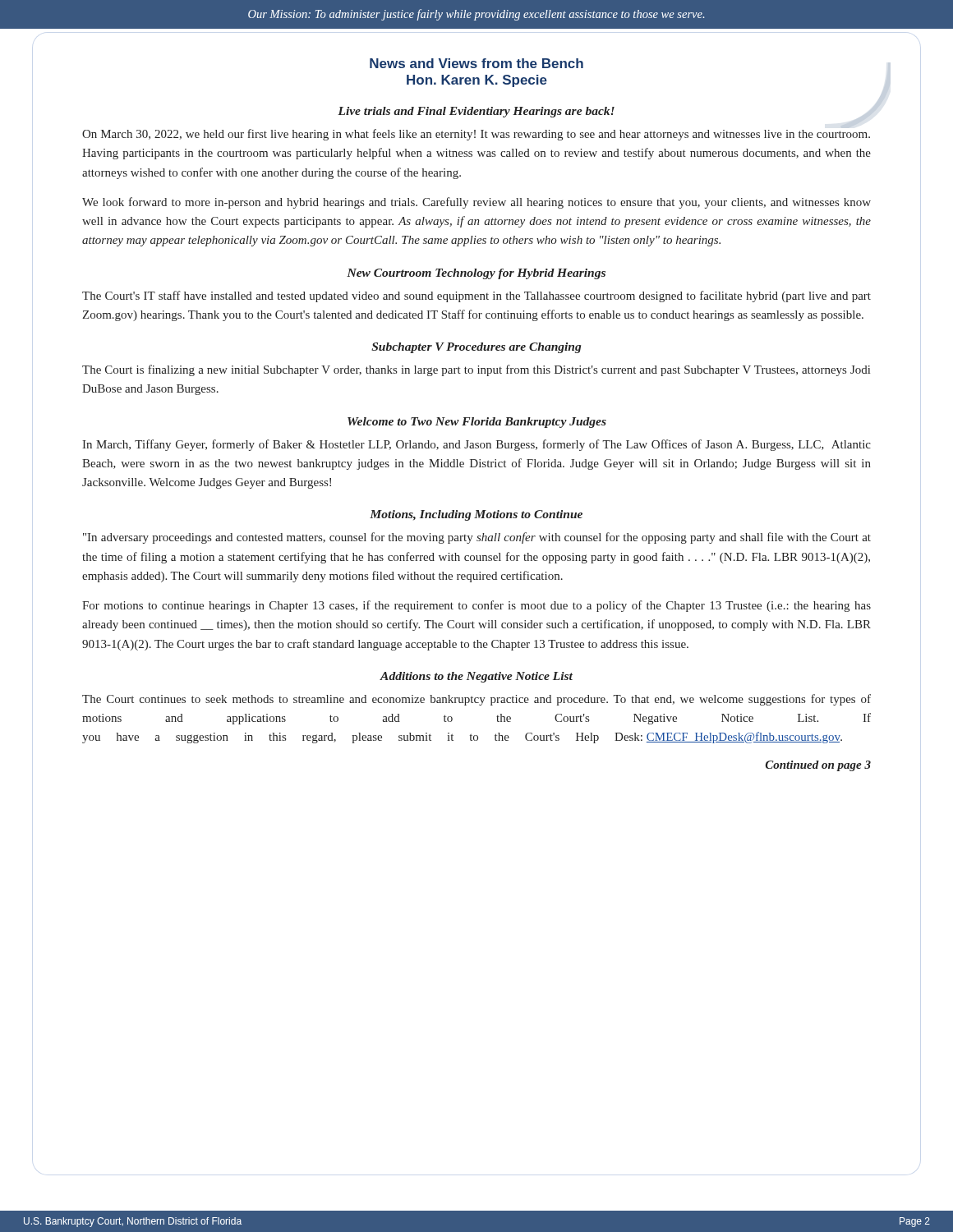Locate the block of text that opens with "The Court's IT staff have installed and"
953x1232 pixels.
pos(476,305)
